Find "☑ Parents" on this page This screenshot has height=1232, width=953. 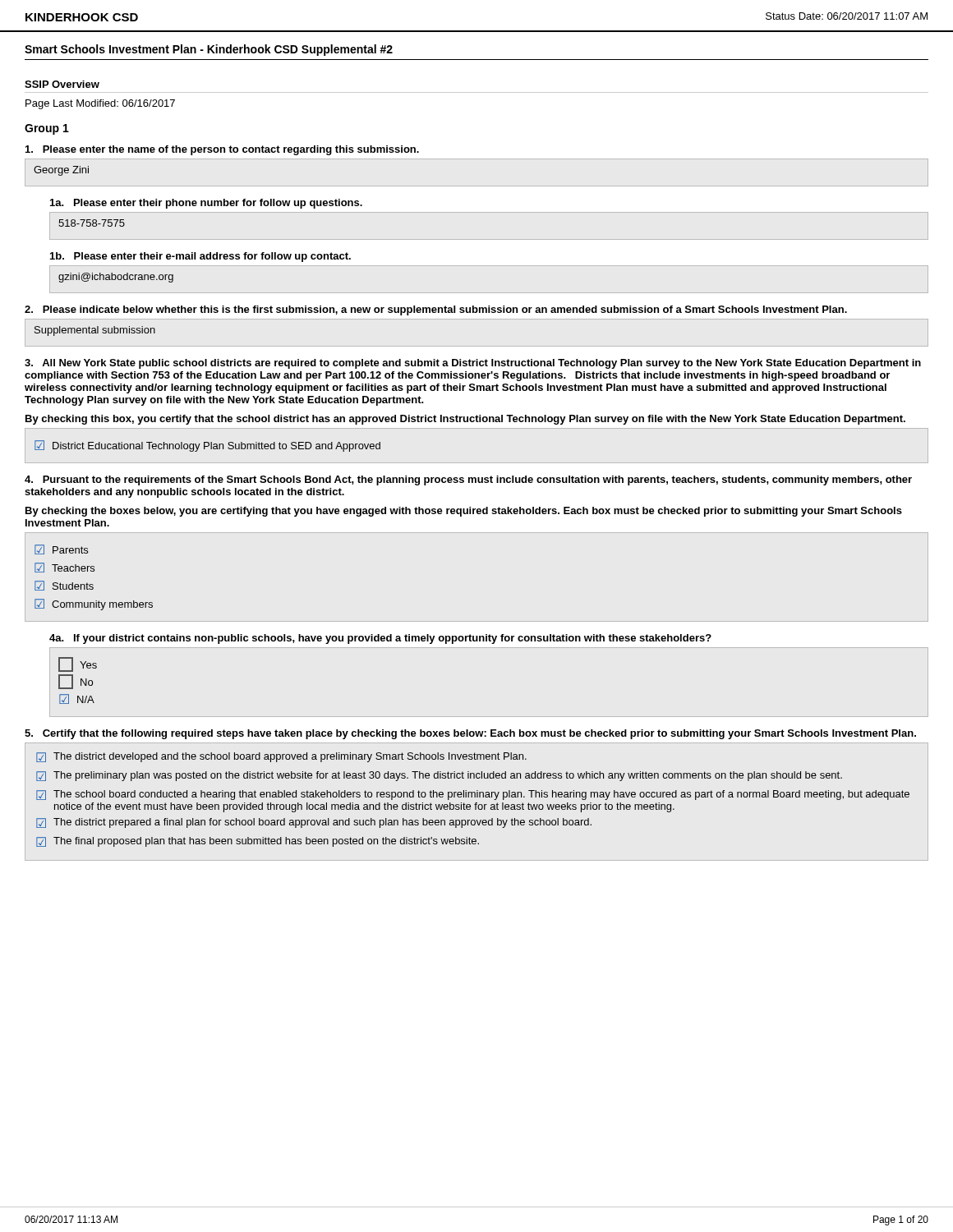pos(61,550)
